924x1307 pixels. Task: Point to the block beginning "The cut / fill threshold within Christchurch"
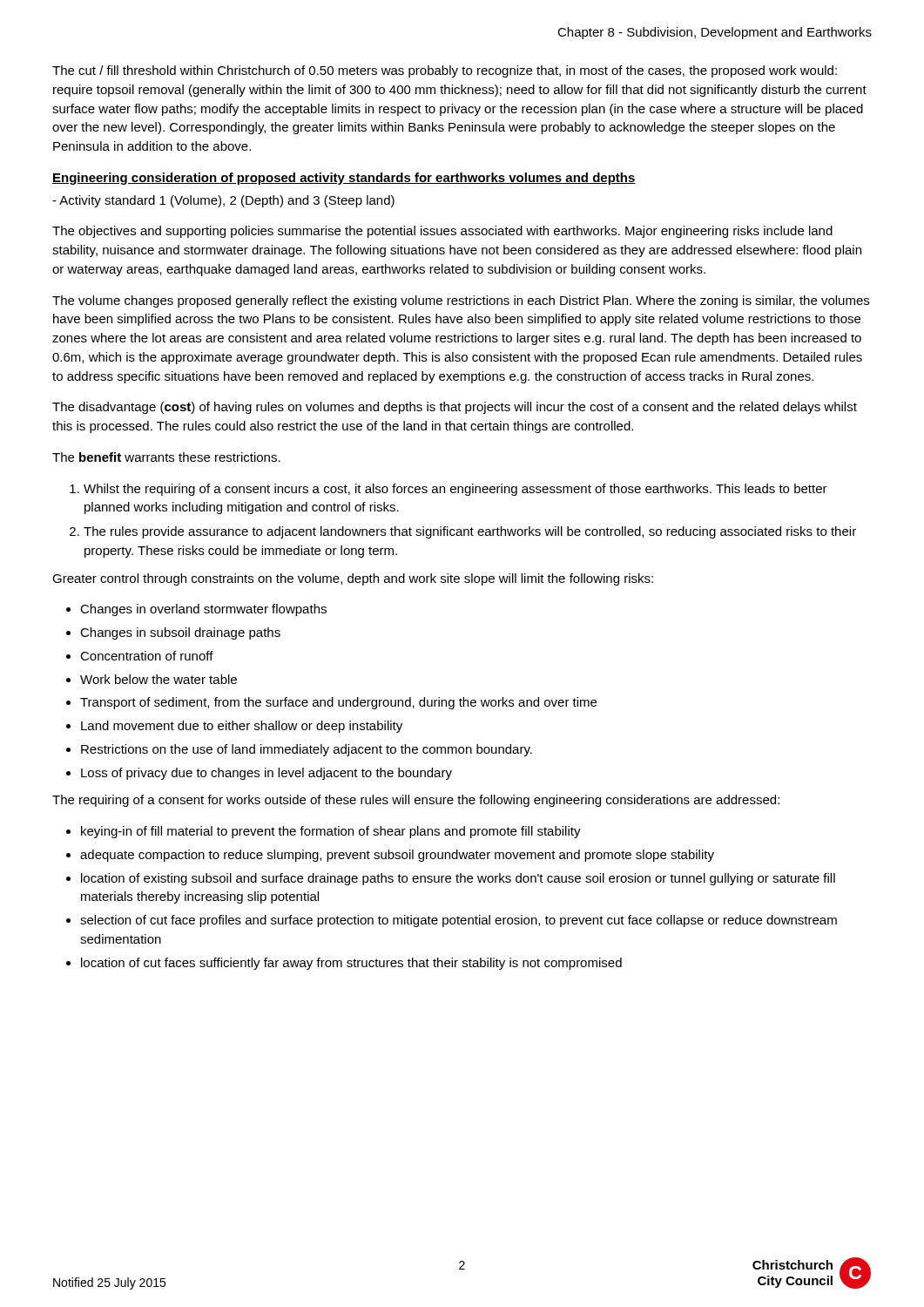click(x=462, y=108)
